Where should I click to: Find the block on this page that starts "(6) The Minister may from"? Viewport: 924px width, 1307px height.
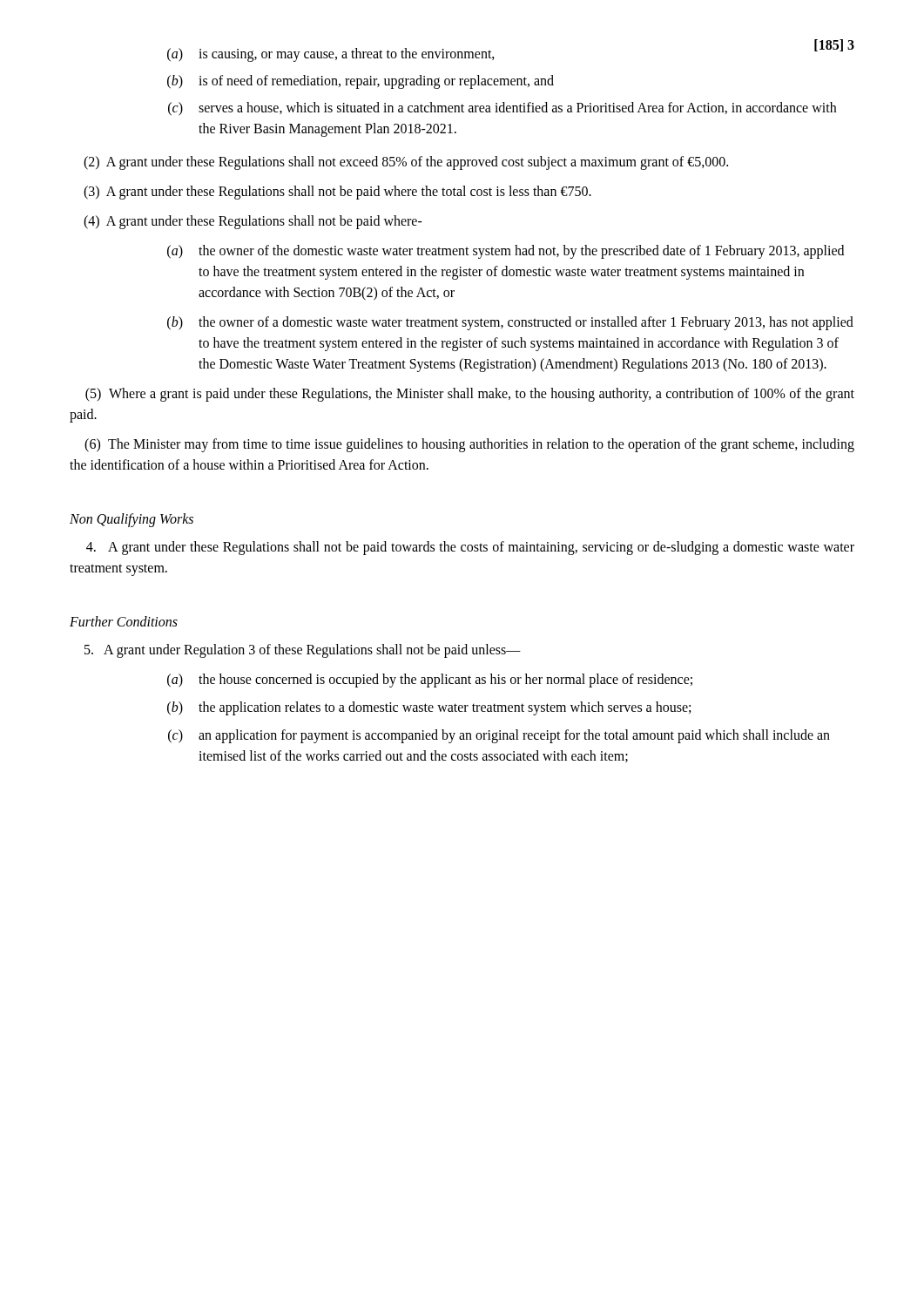(x=462, y=454)
